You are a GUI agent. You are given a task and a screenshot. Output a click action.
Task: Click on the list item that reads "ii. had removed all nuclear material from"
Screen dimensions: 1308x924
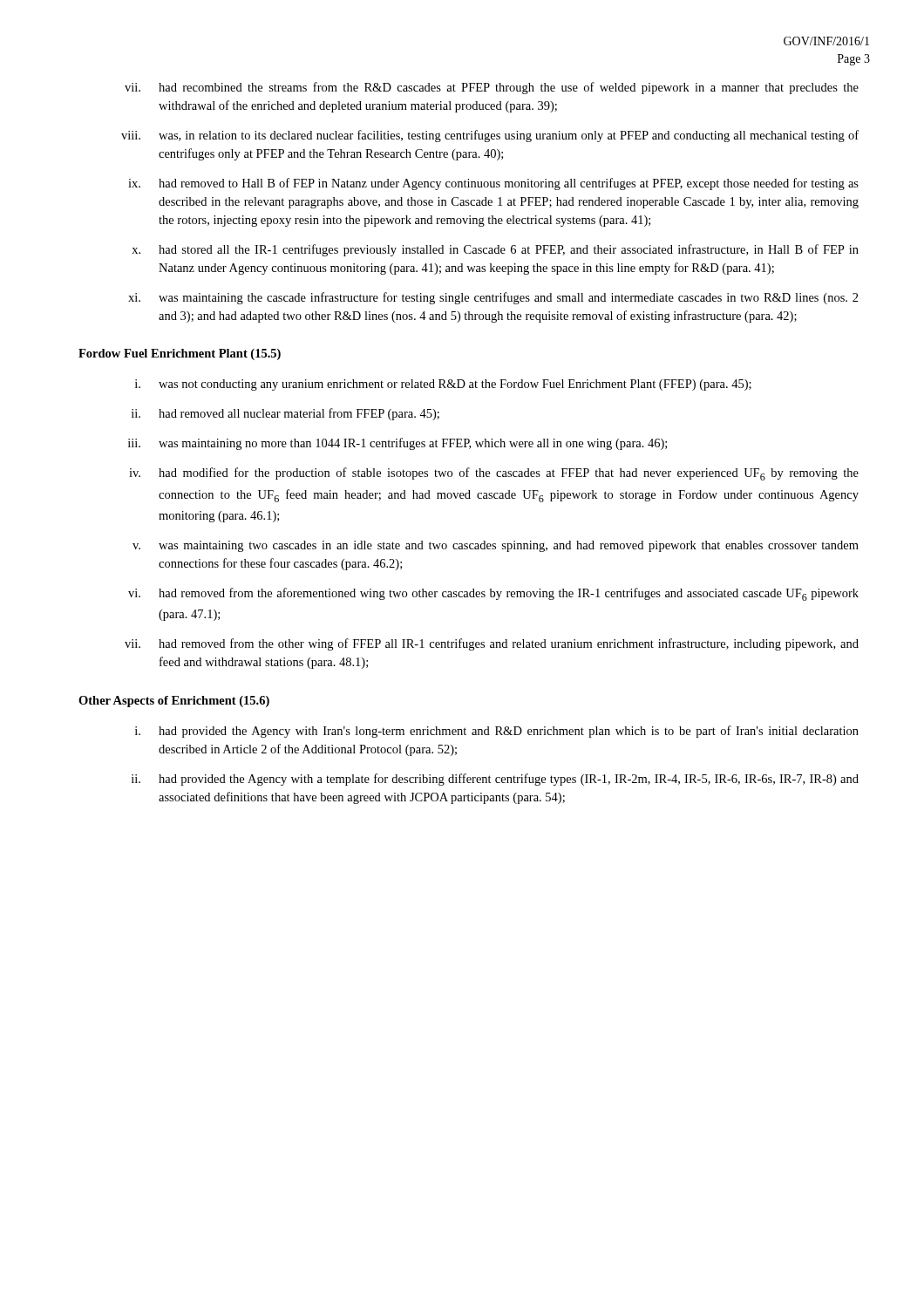pos(285,414)
